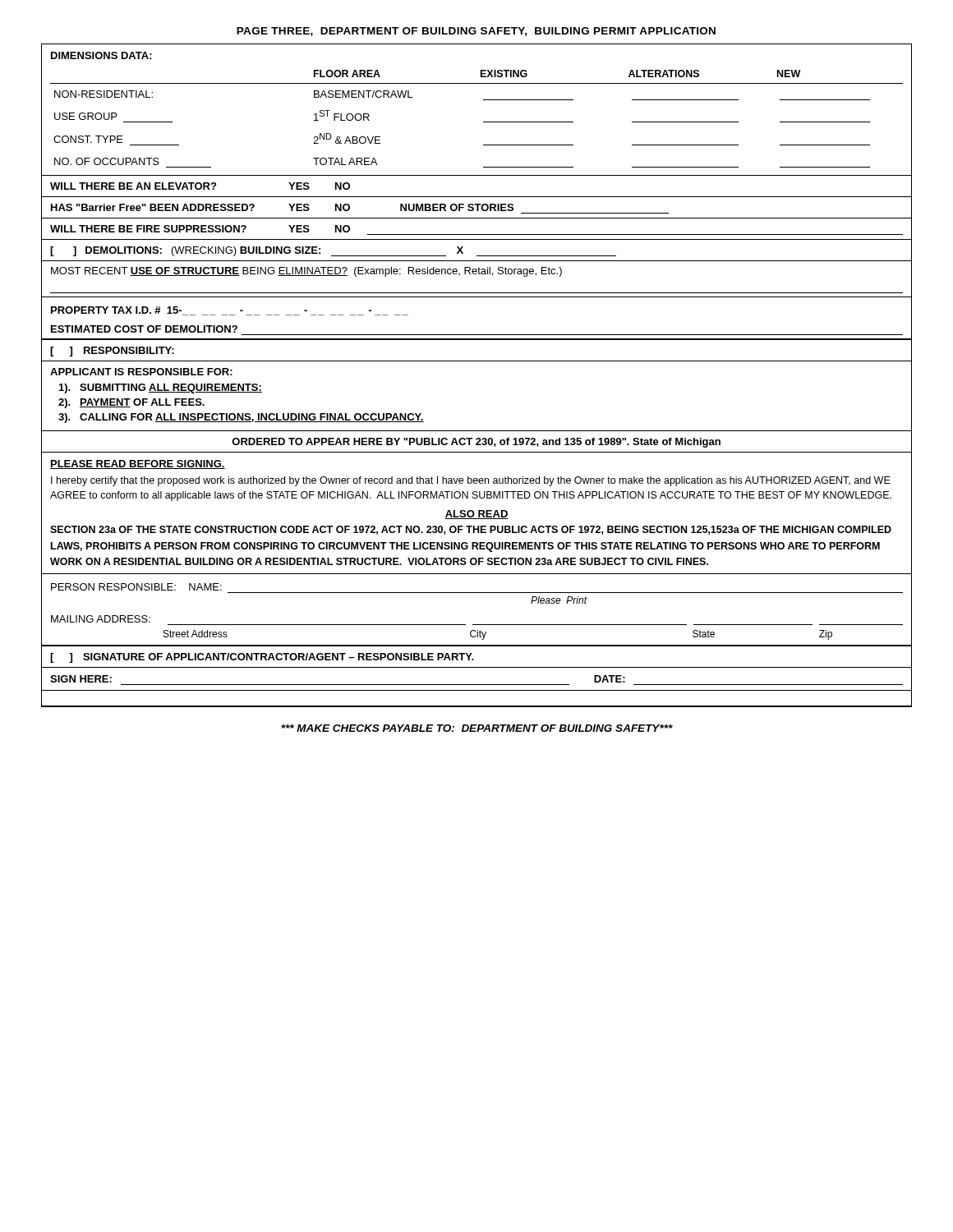953x1232 pixels.
Task: Point to the block beginning "3). CALLING FOR"
Action: (241, 417)
